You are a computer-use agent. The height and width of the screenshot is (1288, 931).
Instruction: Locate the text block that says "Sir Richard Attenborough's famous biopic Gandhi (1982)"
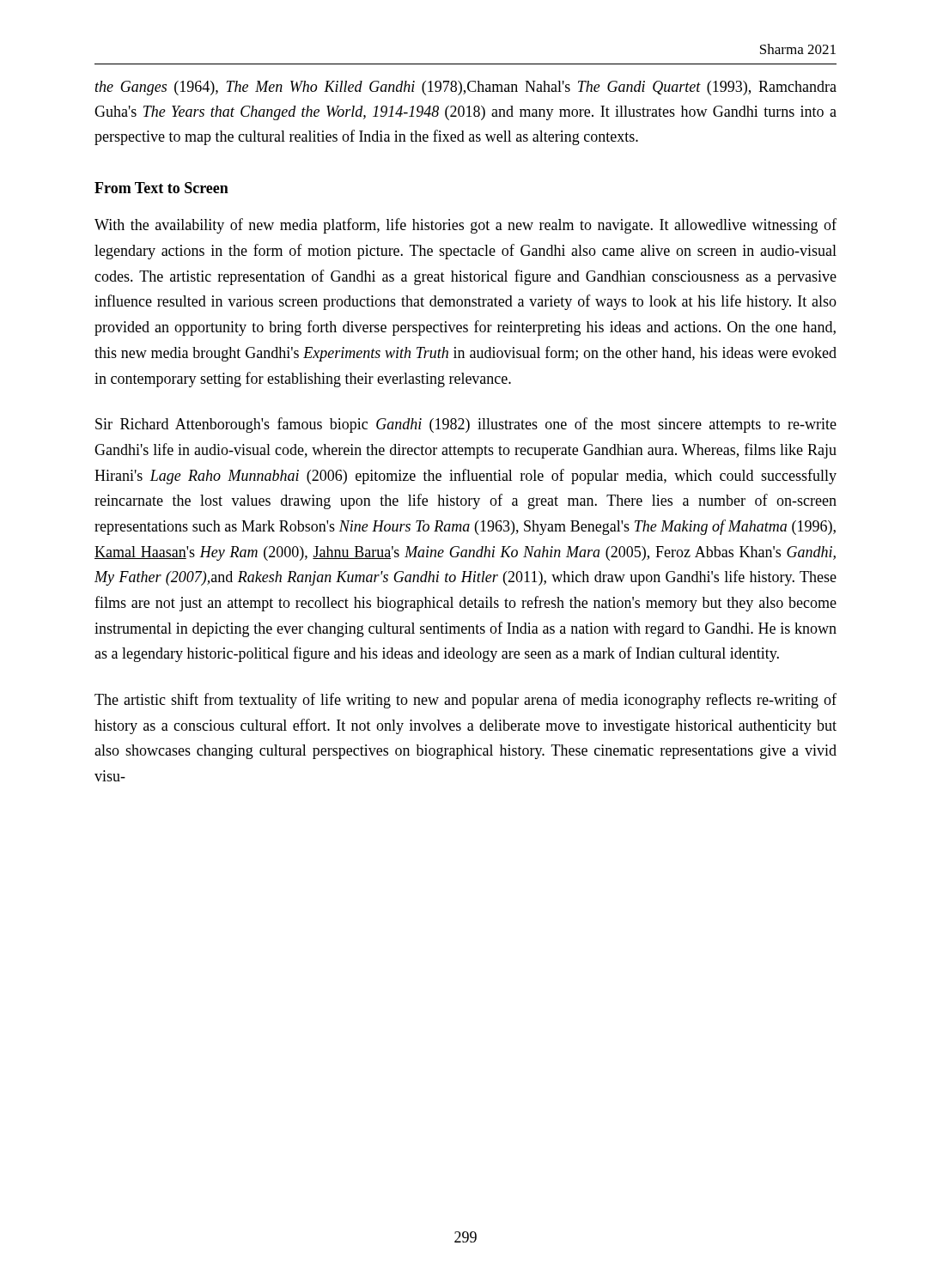click(466, 539)
